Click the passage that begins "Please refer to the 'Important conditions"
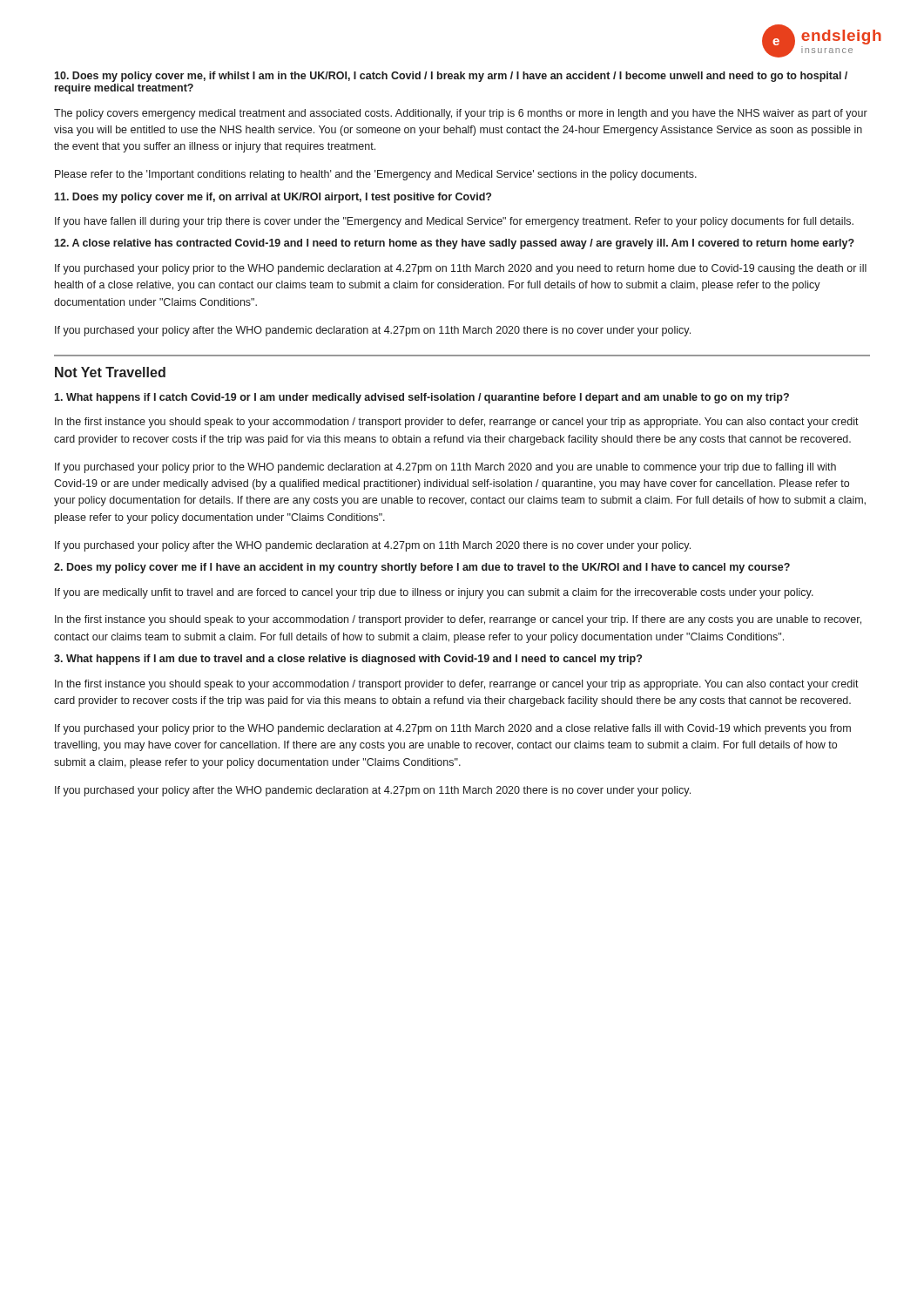Image resolution: width=924 pixels, height=1307 pixels. click(462, 175)
